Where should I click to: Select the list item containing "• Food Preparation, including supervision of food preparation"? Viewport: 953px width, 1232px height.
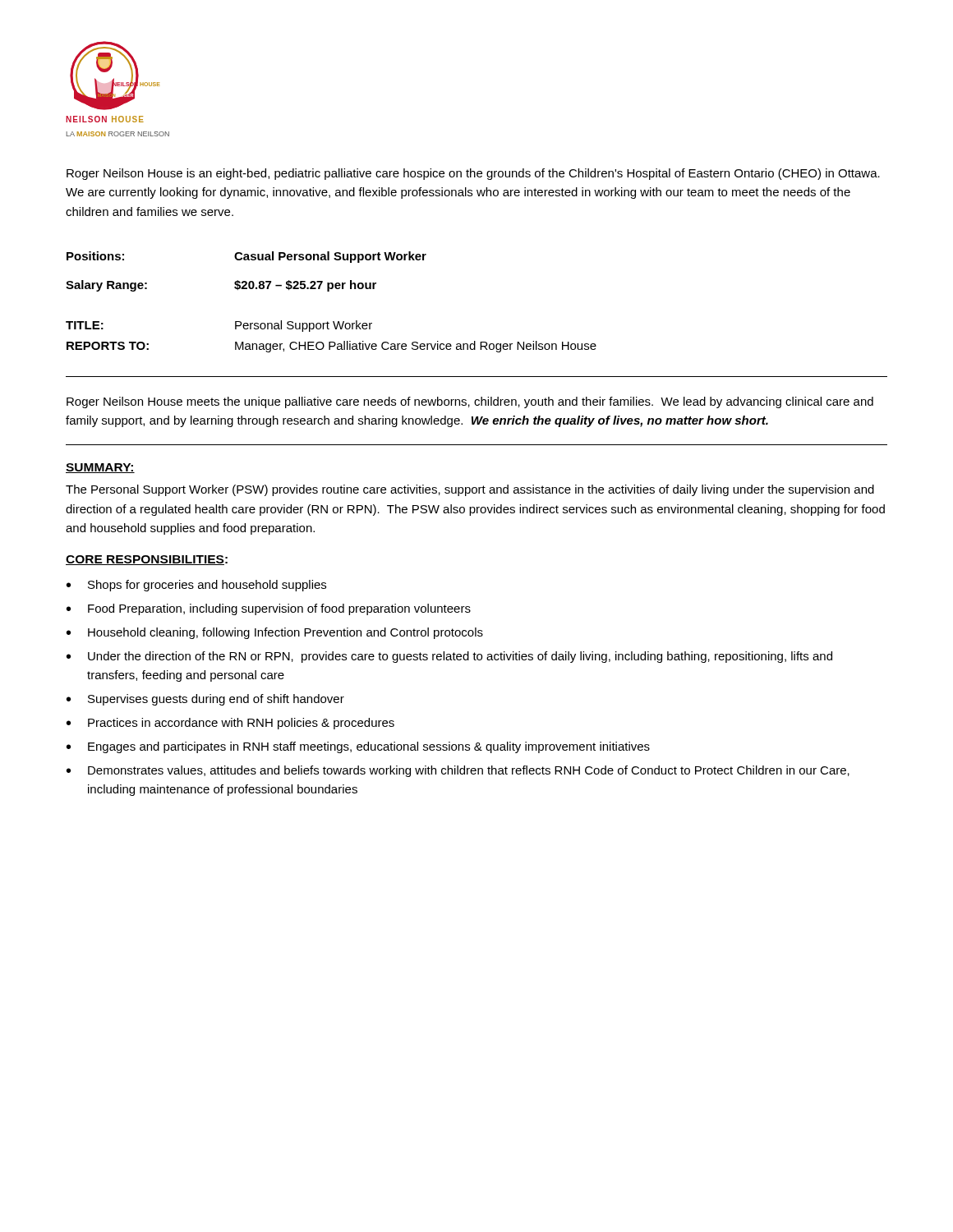pos(476,609)
